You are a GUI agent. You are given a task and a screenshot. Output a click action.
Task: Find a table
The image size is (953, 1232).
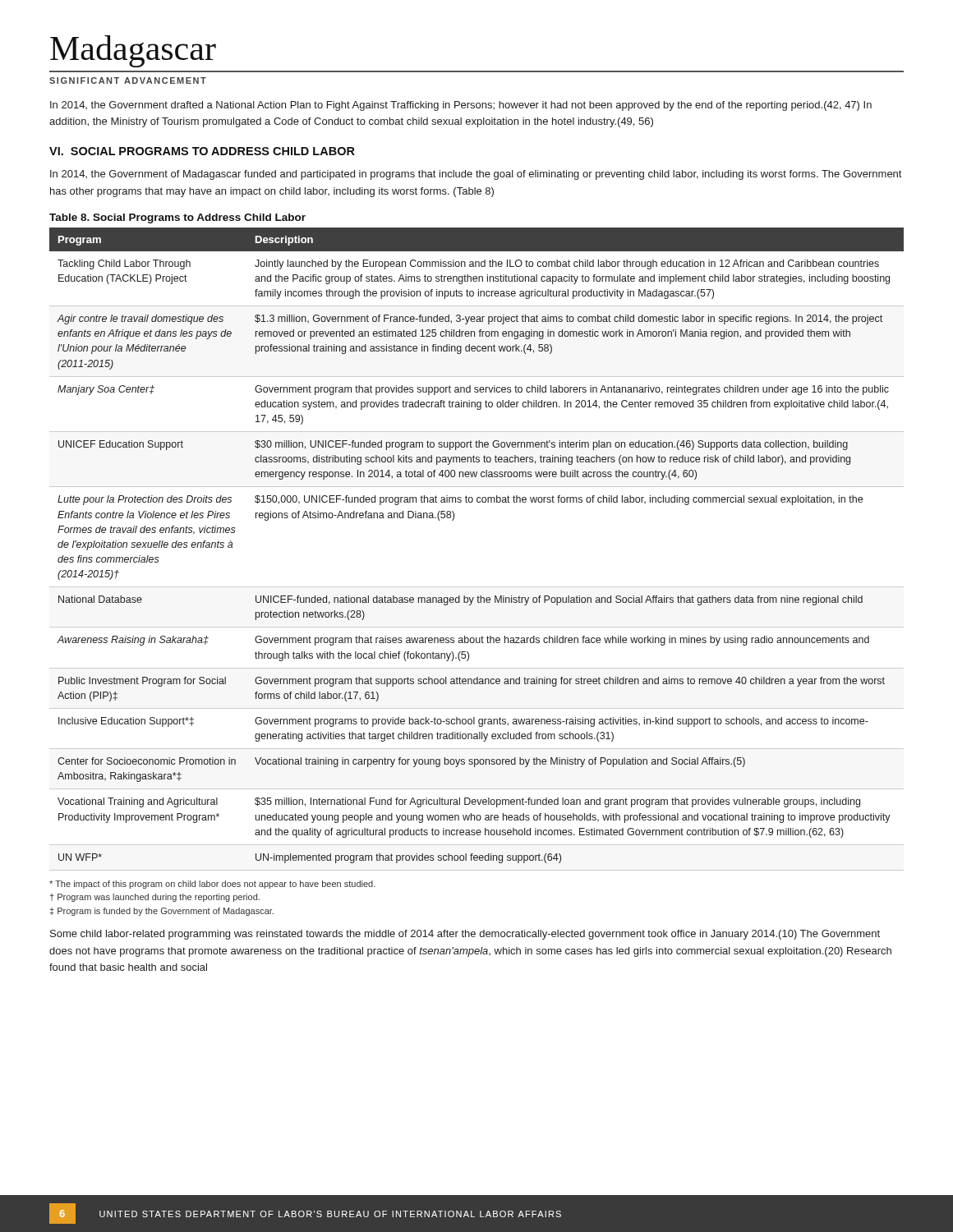(x=476, y=549)
